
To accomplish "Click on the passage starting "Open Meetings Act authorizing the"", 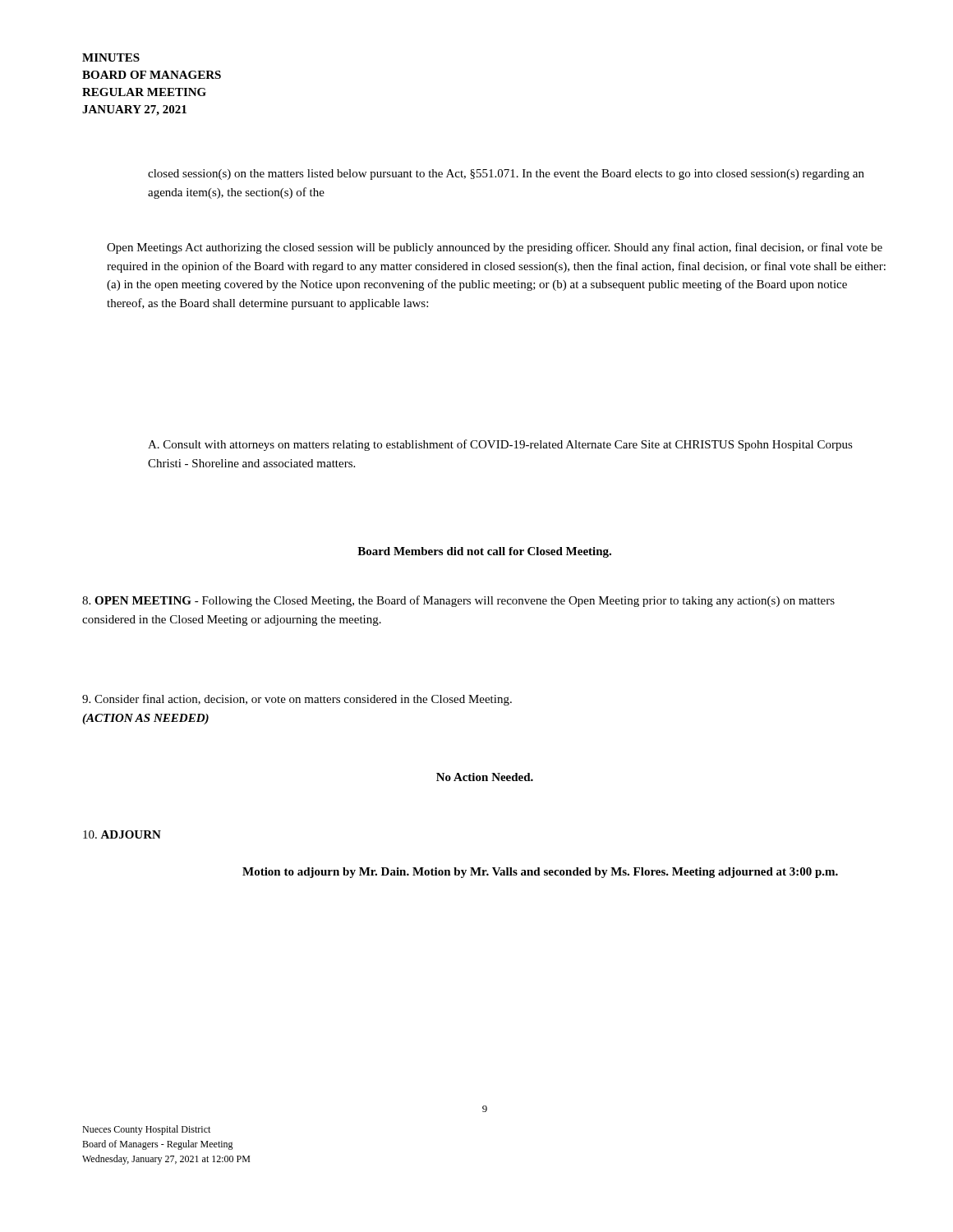I will tap(497, 275).
